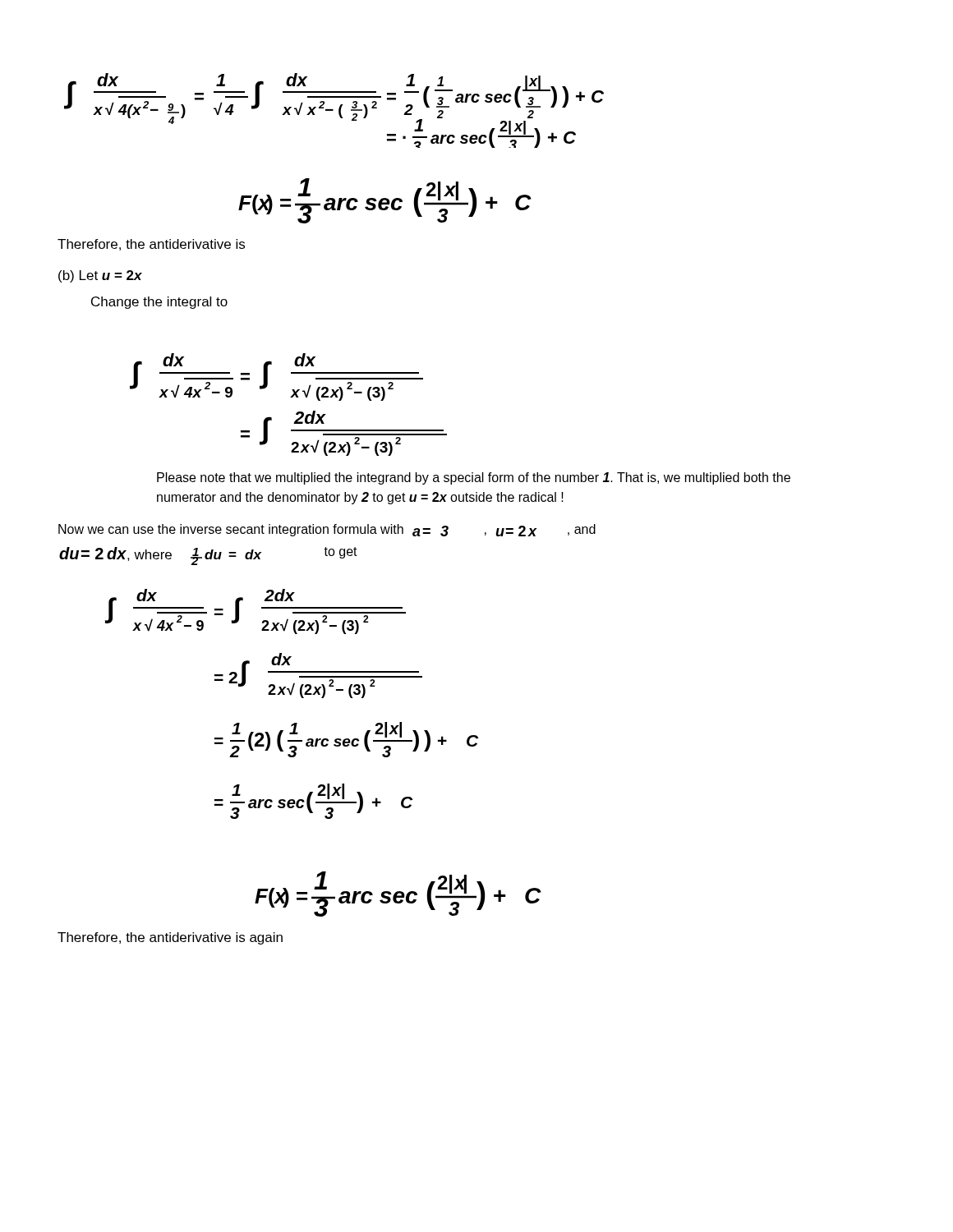Find the element starting "∫ dx x √ 4(x 2 −"
Viewport: 953px width, 1232px height.
pyautogui.click(x=476, y=96)
